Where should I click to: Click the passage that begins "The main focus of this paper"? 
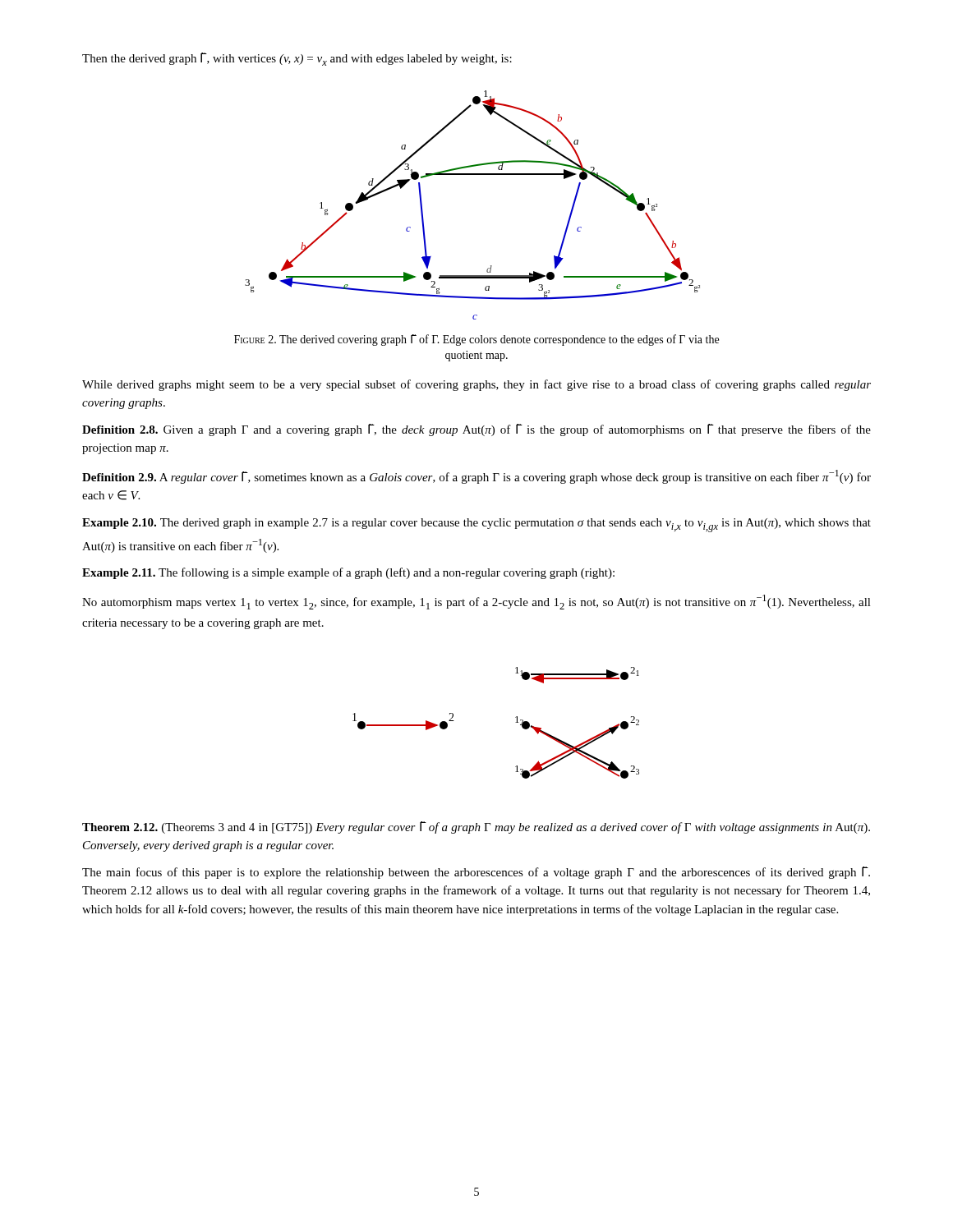(x=476, y=891)
